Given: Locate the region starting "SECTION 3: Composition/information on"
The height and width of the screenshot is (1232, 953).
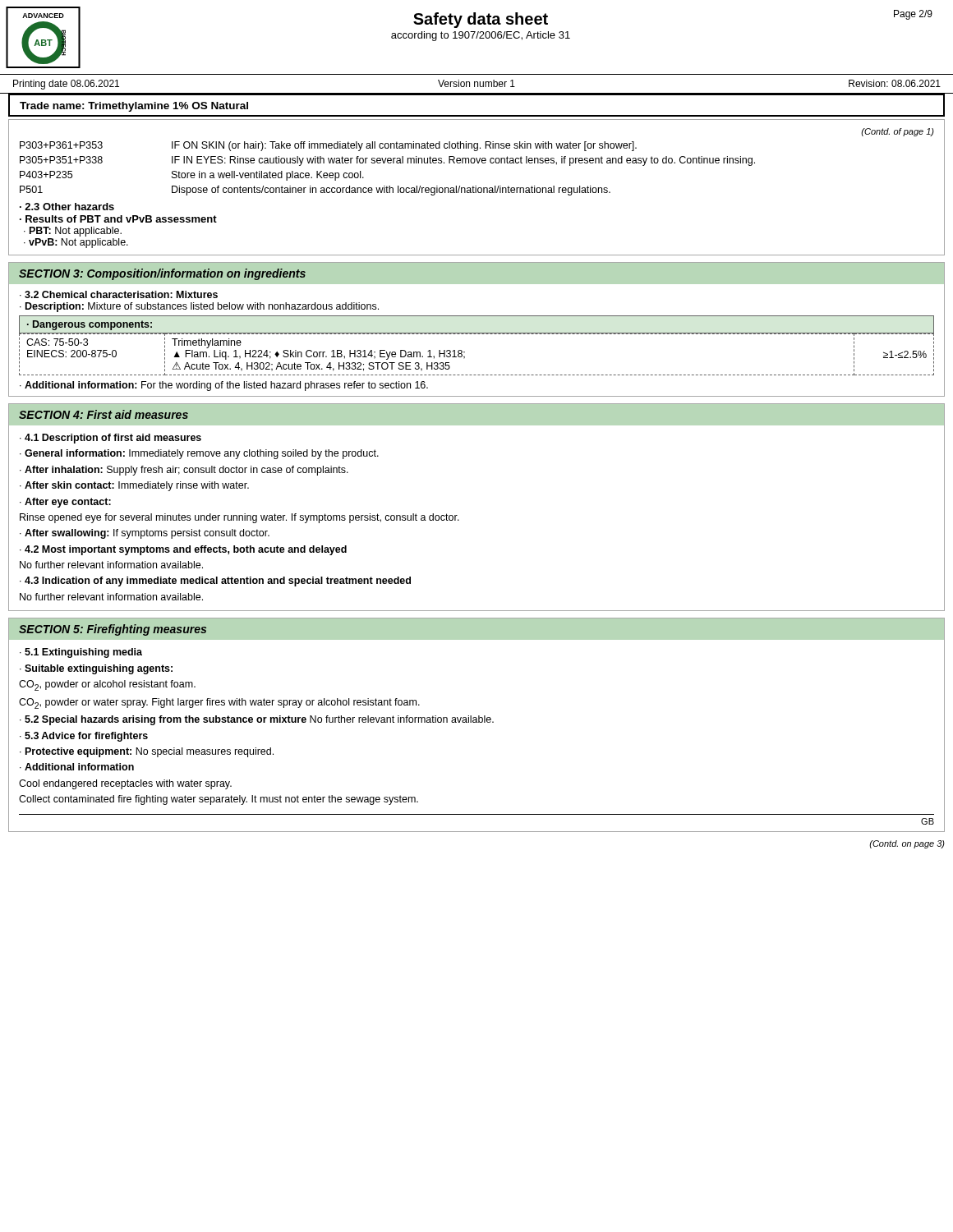Looking at the screenshot, I should click(162, 274).
